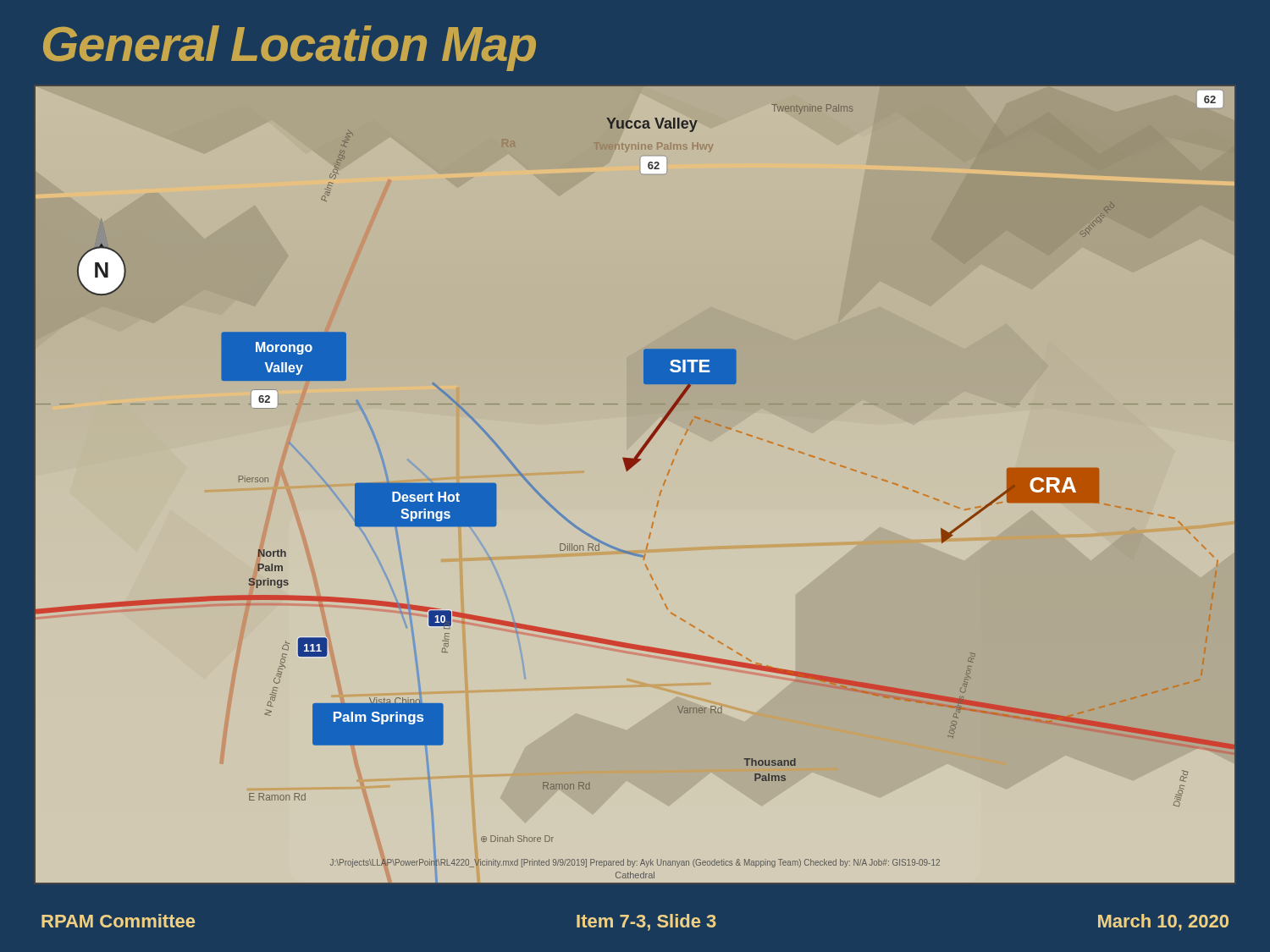Select the title
This screenshot has width=1270, height=952.
point(289,44)
